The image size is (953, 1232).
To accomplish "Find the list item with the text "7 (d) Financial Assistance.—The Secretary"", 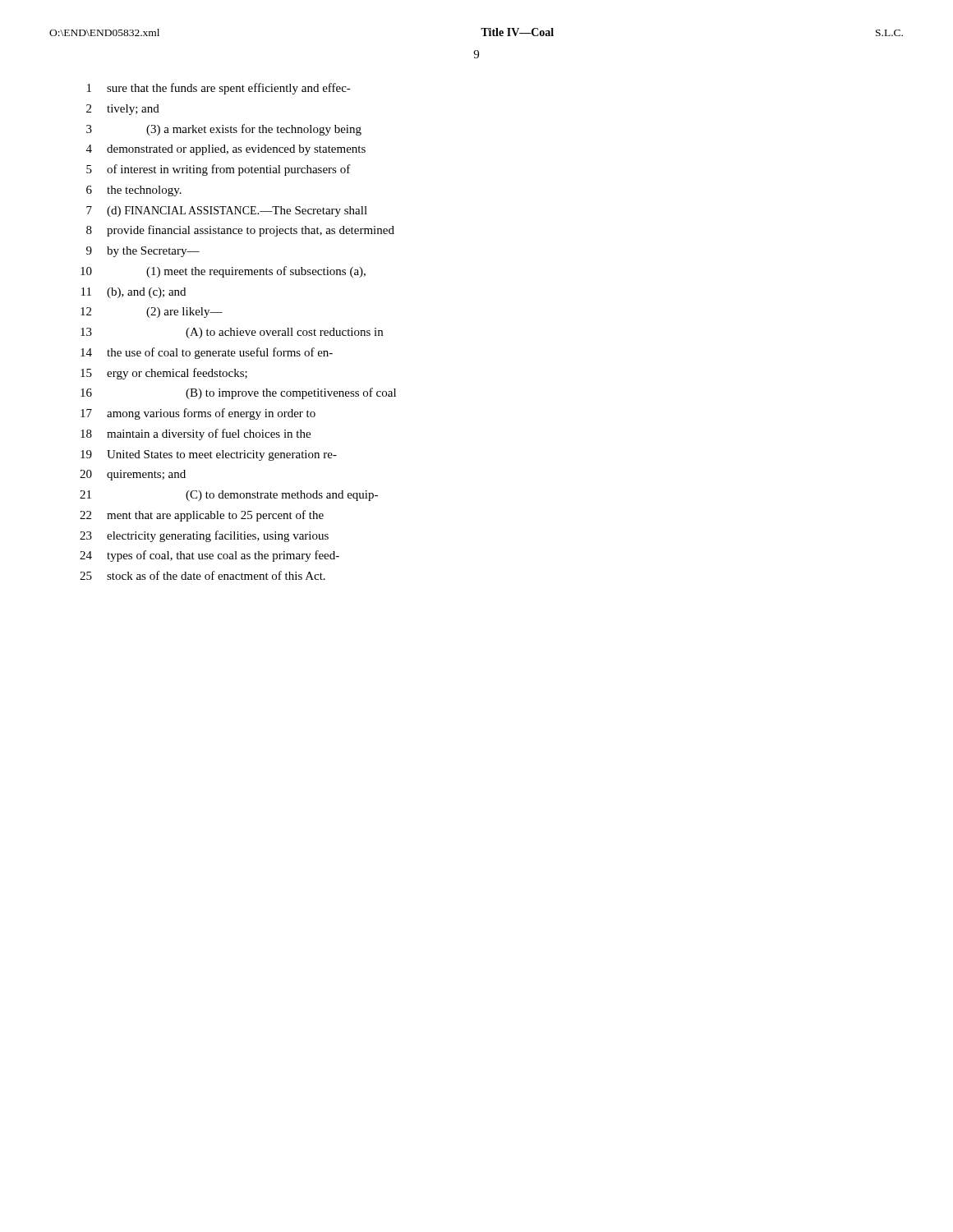I will point(227,211).
